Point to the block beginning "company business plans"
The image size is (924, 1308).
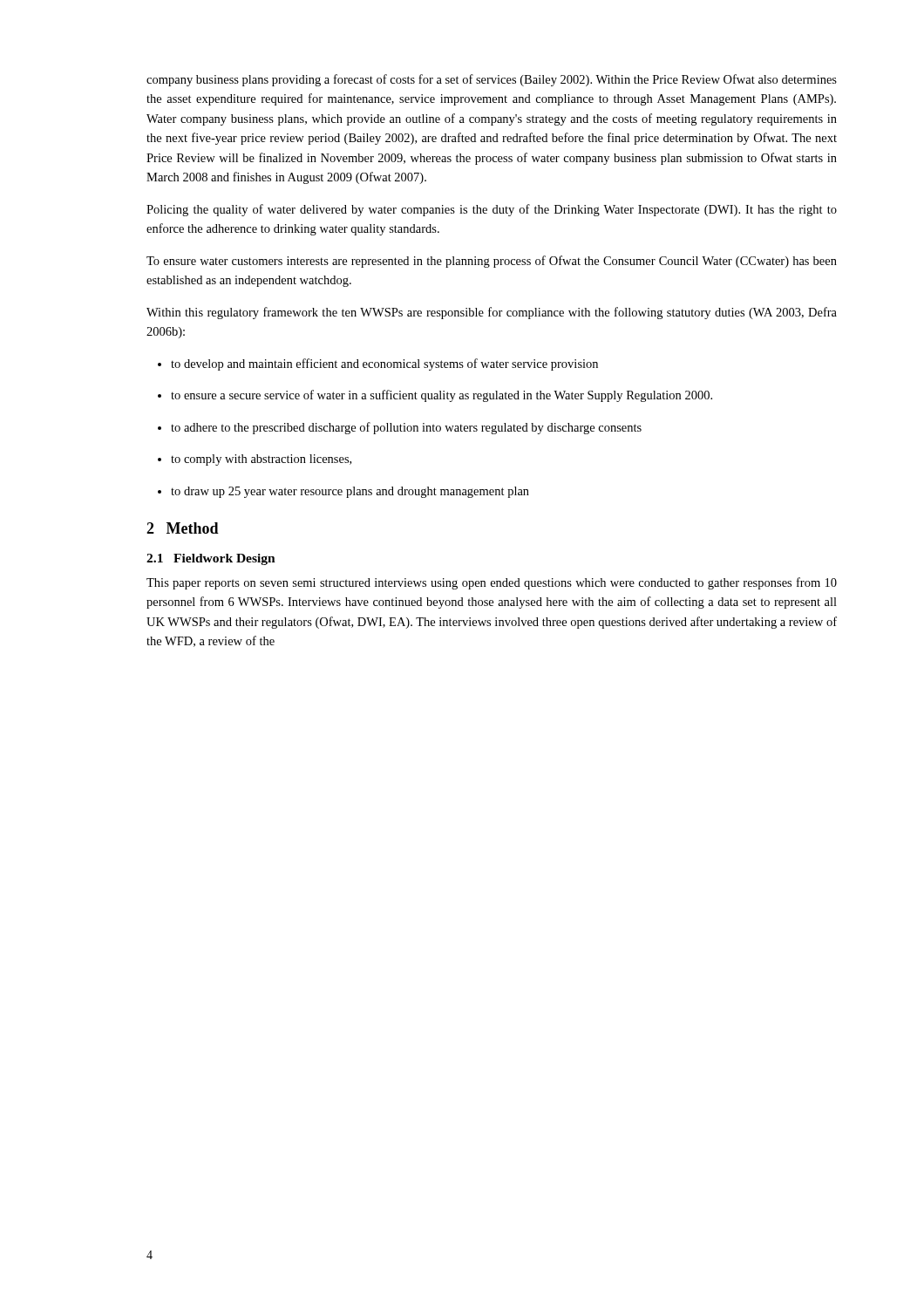[x=492, y=129]
